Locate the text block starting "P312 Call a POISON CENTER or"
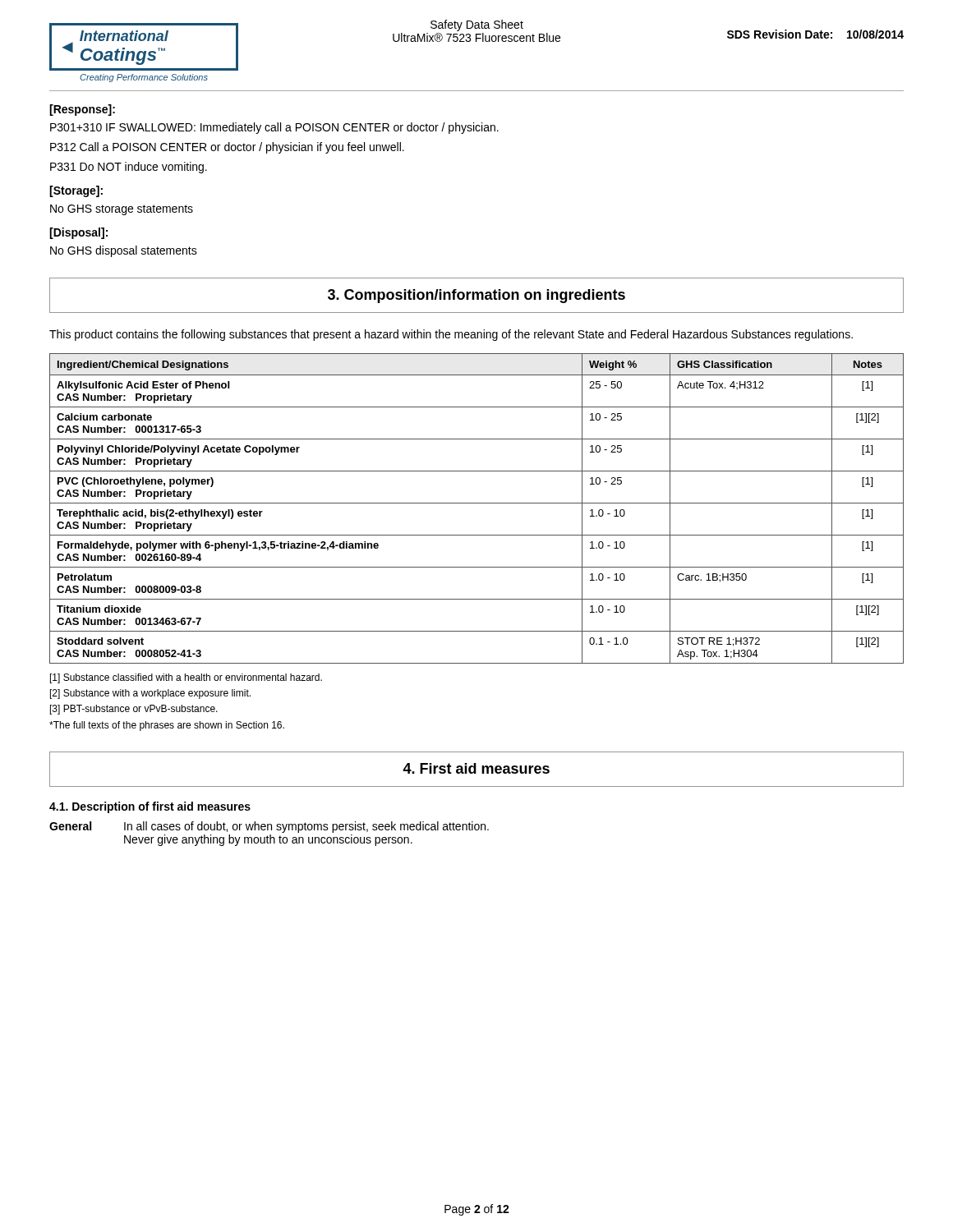Viewport: 953px width, 1232px height. pos(227,147)
